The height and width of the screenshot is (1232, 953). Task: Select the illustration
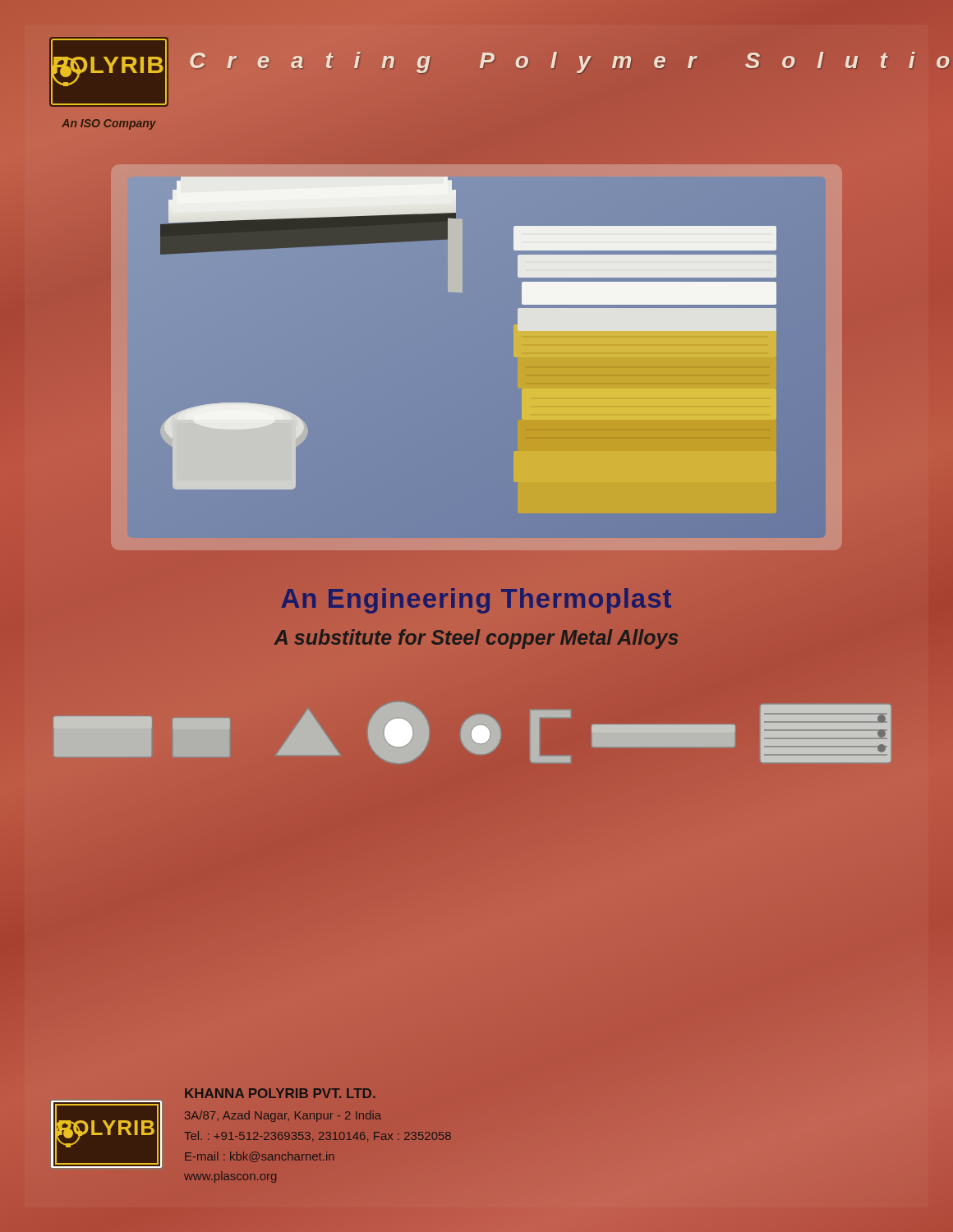[x=476, y=731]
